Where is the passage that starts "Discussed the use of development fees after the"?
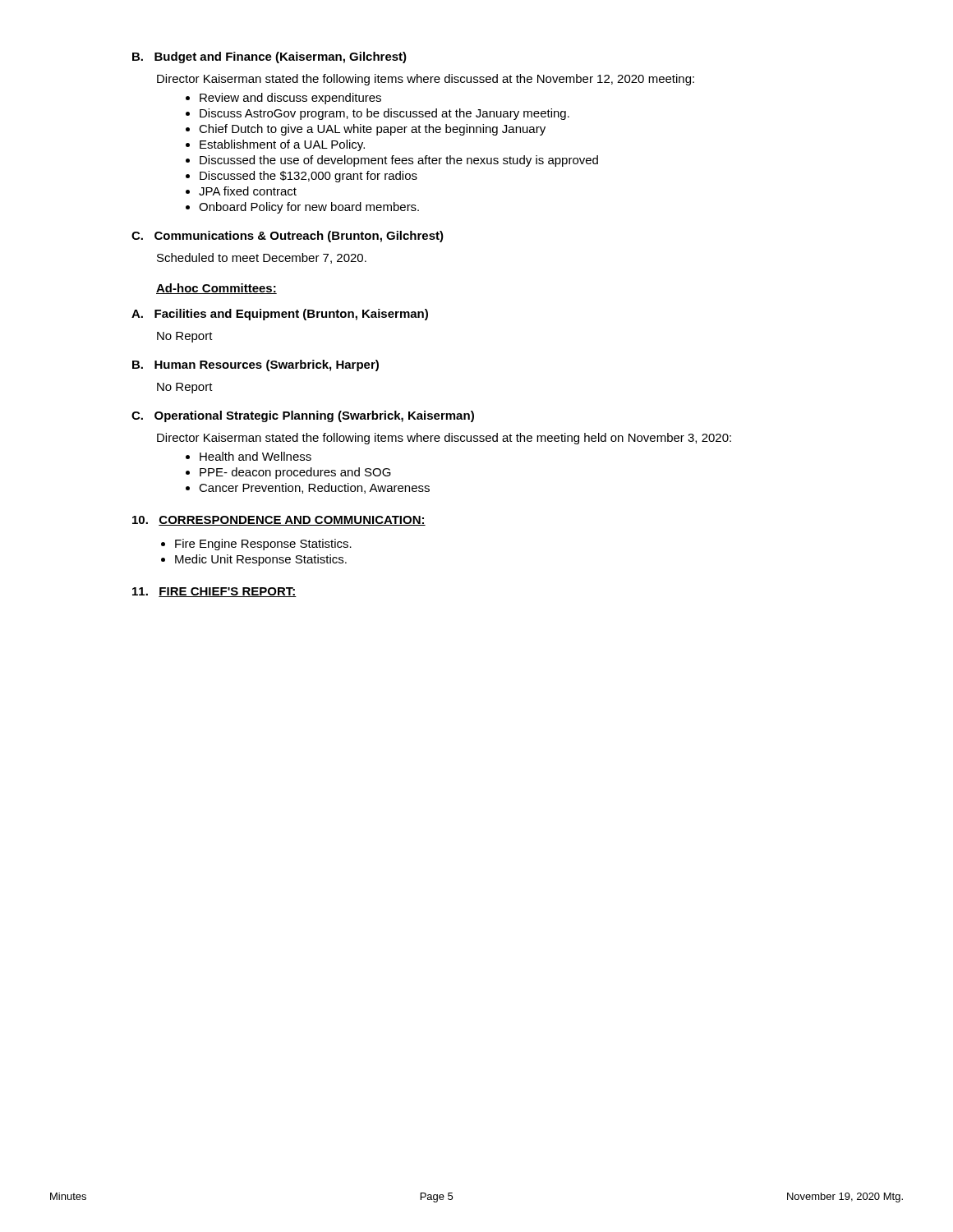Screen dimensions: 1232x953 [509, 160]
